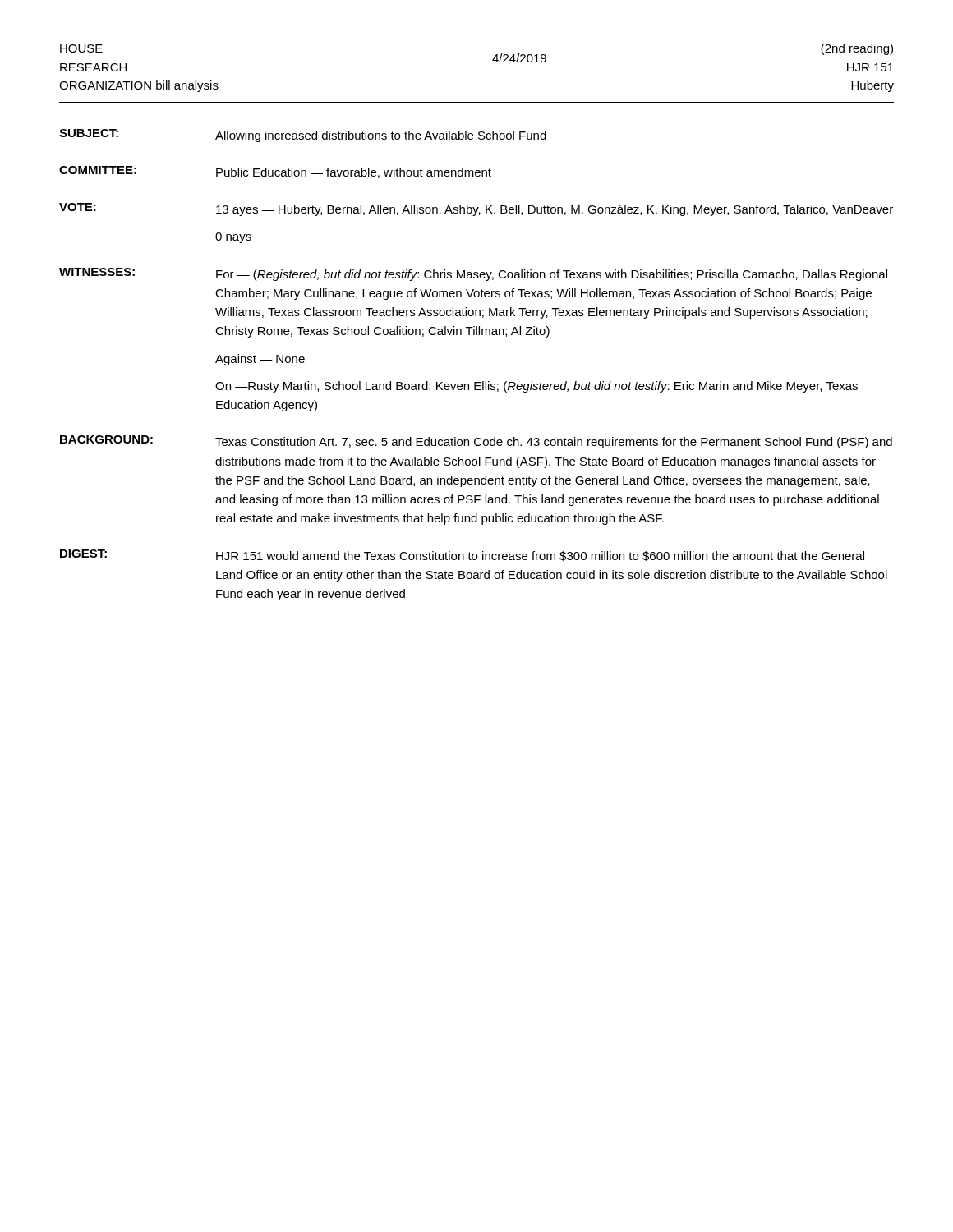Find the text block containing "Allowing increased distributions to the Available"
Image resolution: width=953 pixels, height=1232 pixels.
coord(381,135)
